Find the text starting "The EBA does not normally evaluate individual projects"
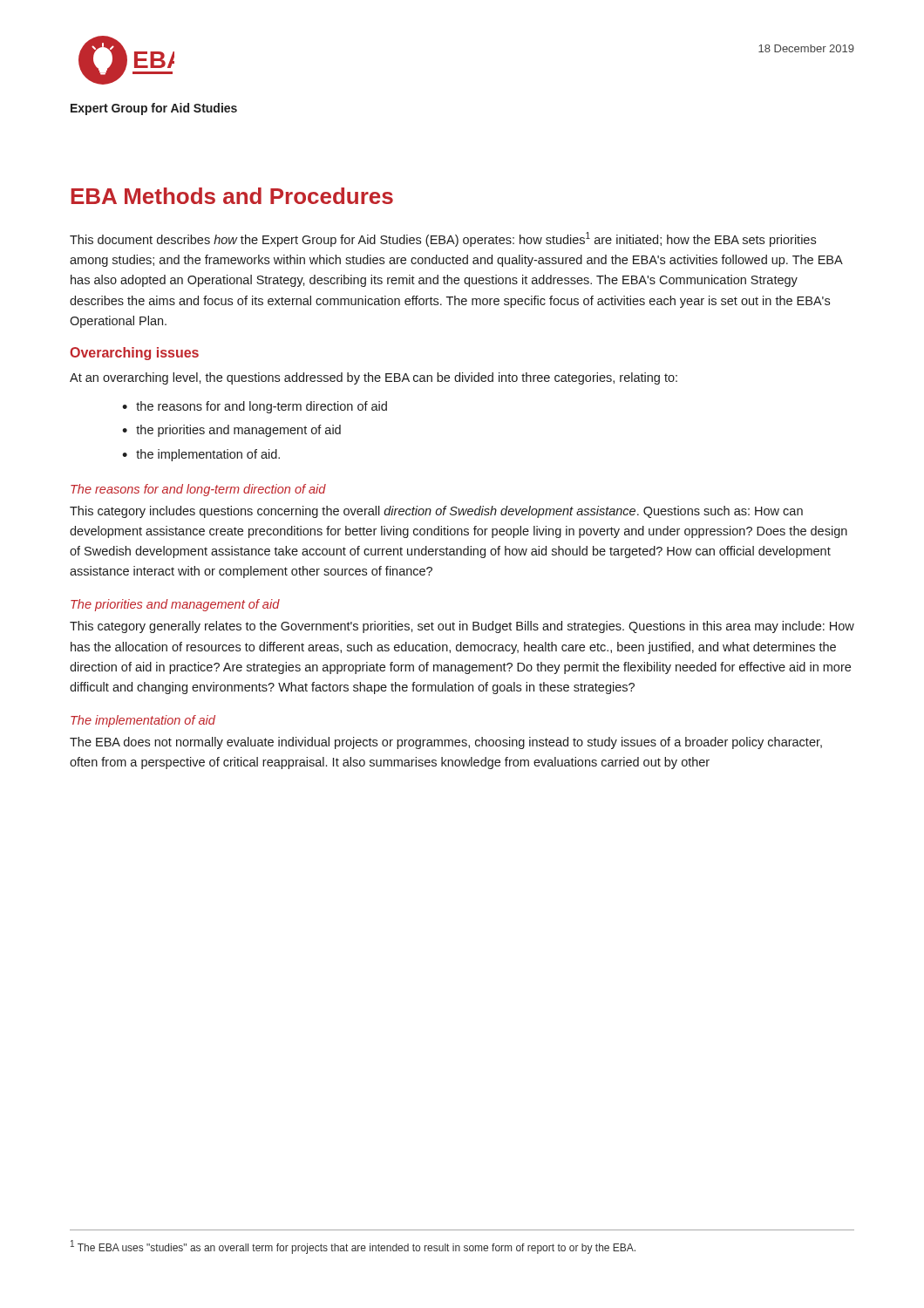 tap(446, 752)
